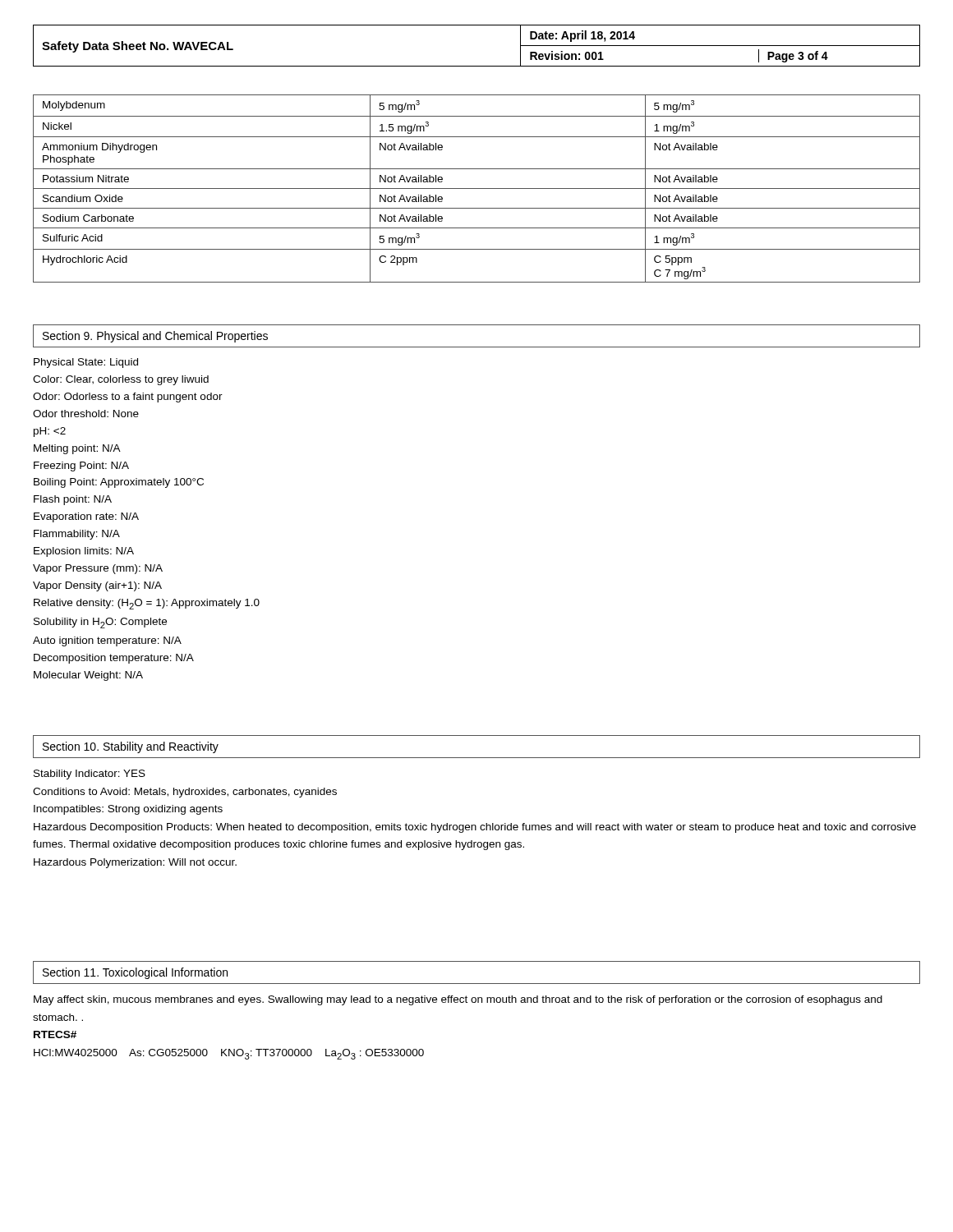This screenshot has width=953, height=1232.
Task: Locate the element starting "May affect skin,"
Action: point(458,1000)
